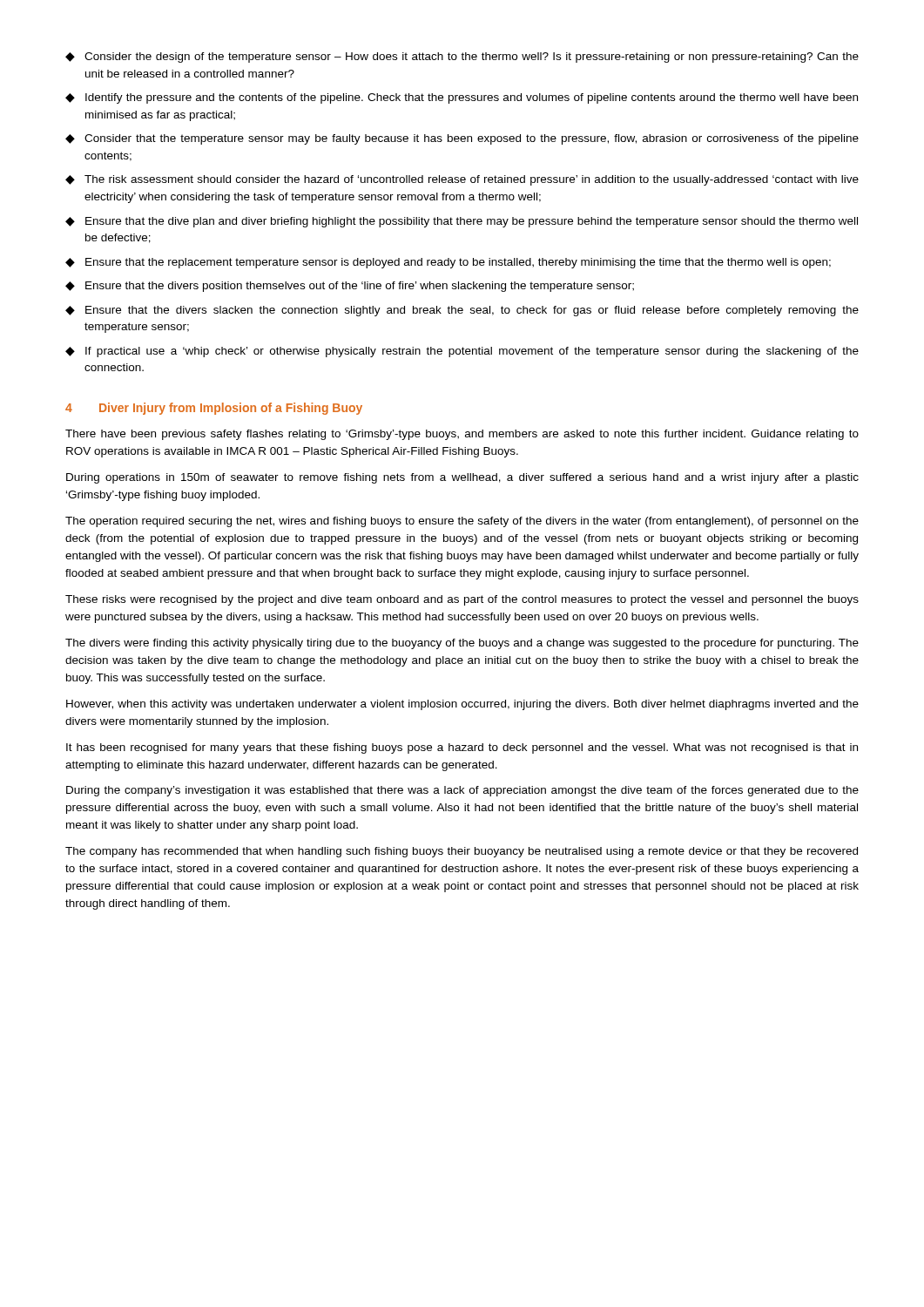This screenshot has width=924, height=1307.
Task: Find the list item that reads "◆ Ensure that the divers position themselves out"
Action: pyautogui.click(x=462, y=286)
